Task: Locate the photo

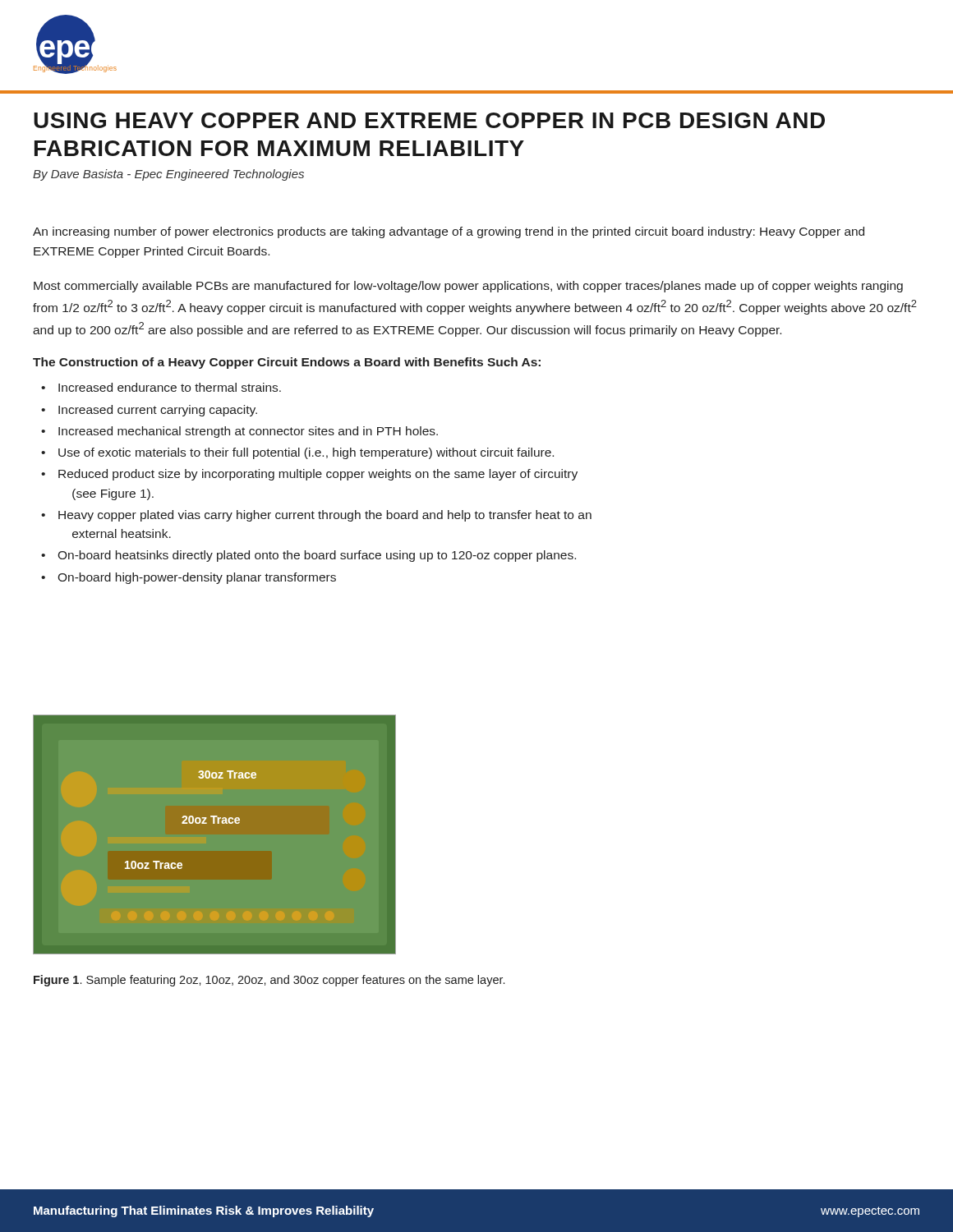Action: pyautogui.click(x=214, y=834)
